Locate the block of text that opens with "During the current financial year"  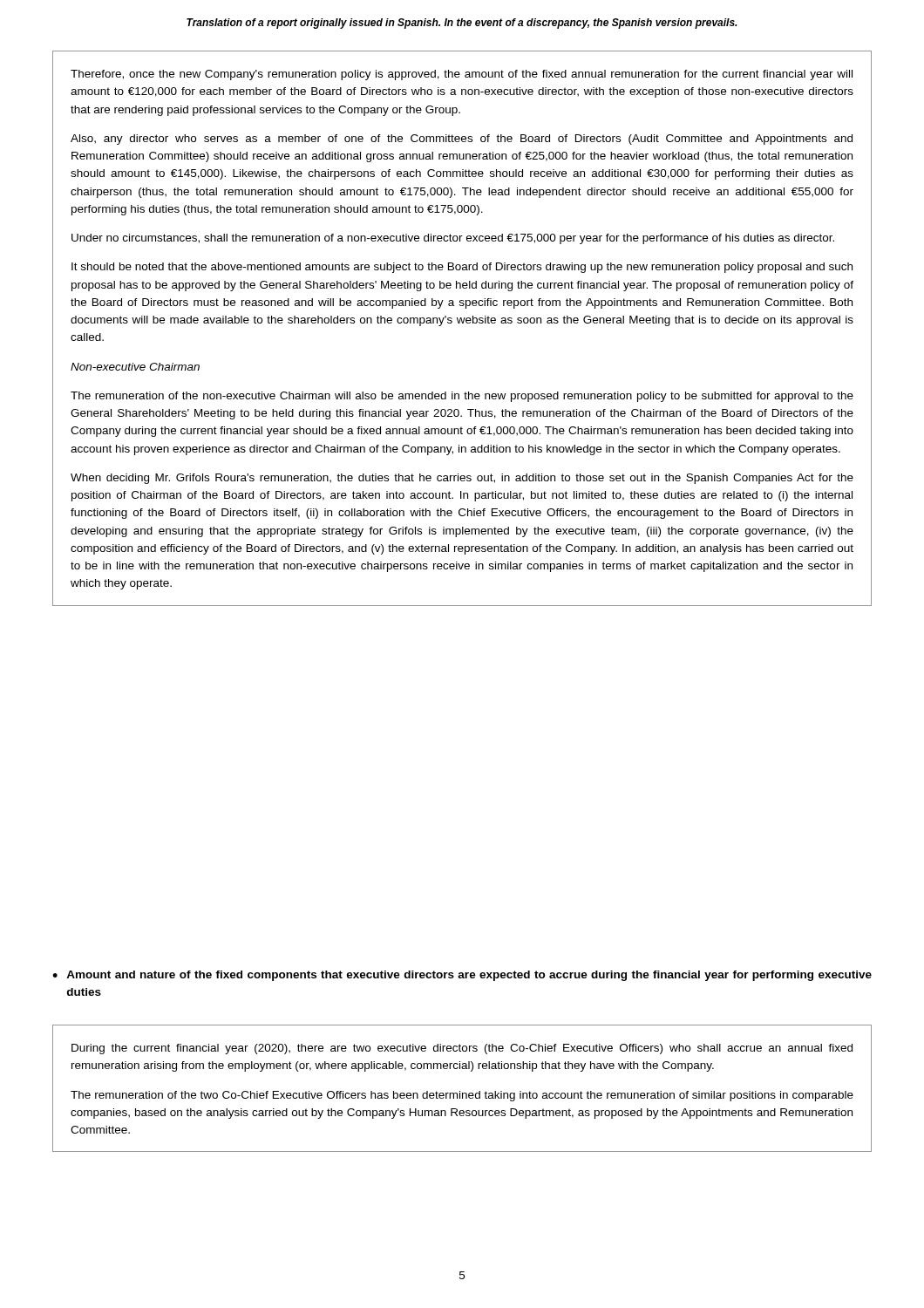[462, 1089]
